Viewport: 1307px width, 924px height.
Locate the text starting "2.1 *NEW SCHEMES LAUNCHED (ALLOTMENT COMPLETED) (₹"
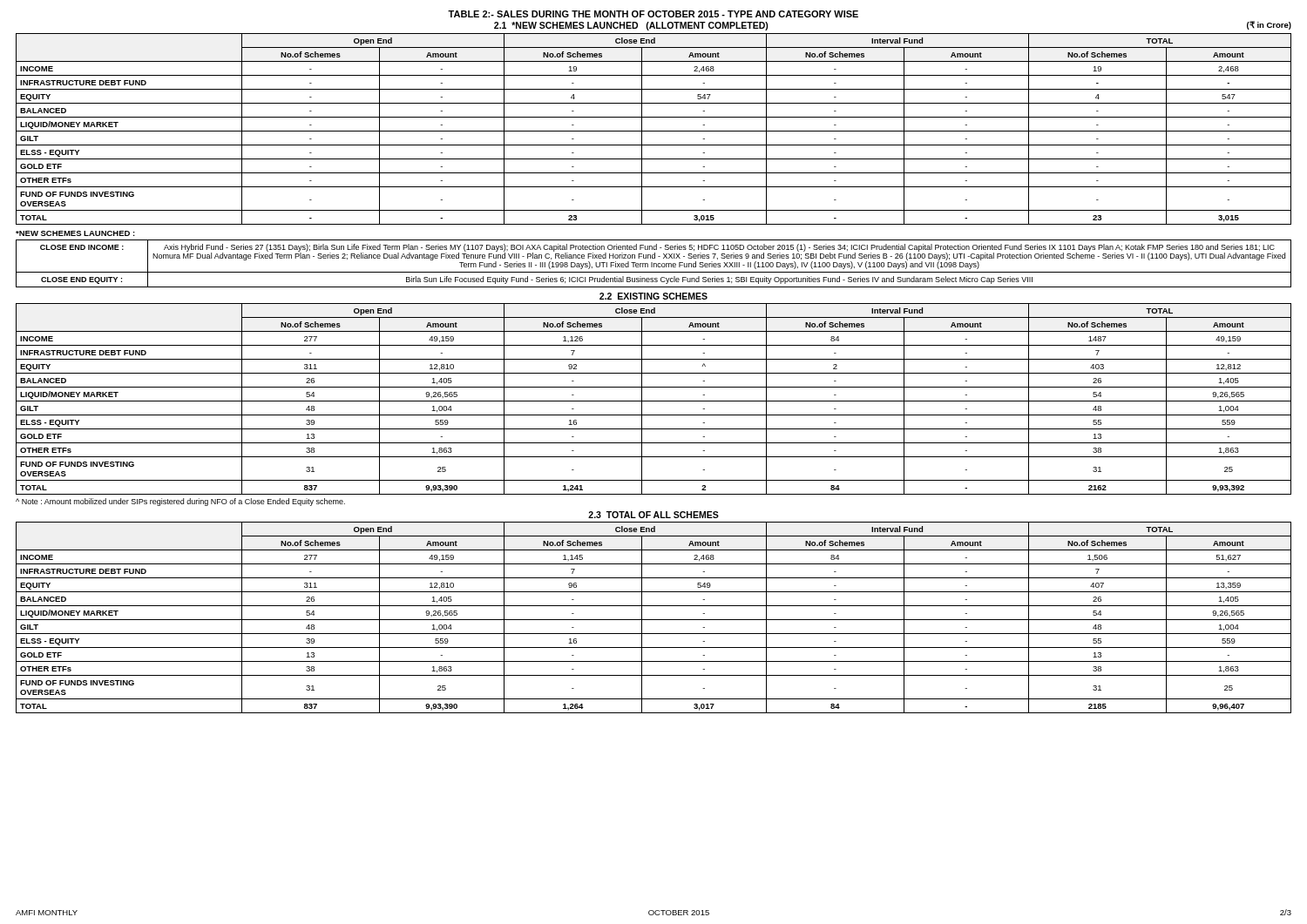pos(893,25)
